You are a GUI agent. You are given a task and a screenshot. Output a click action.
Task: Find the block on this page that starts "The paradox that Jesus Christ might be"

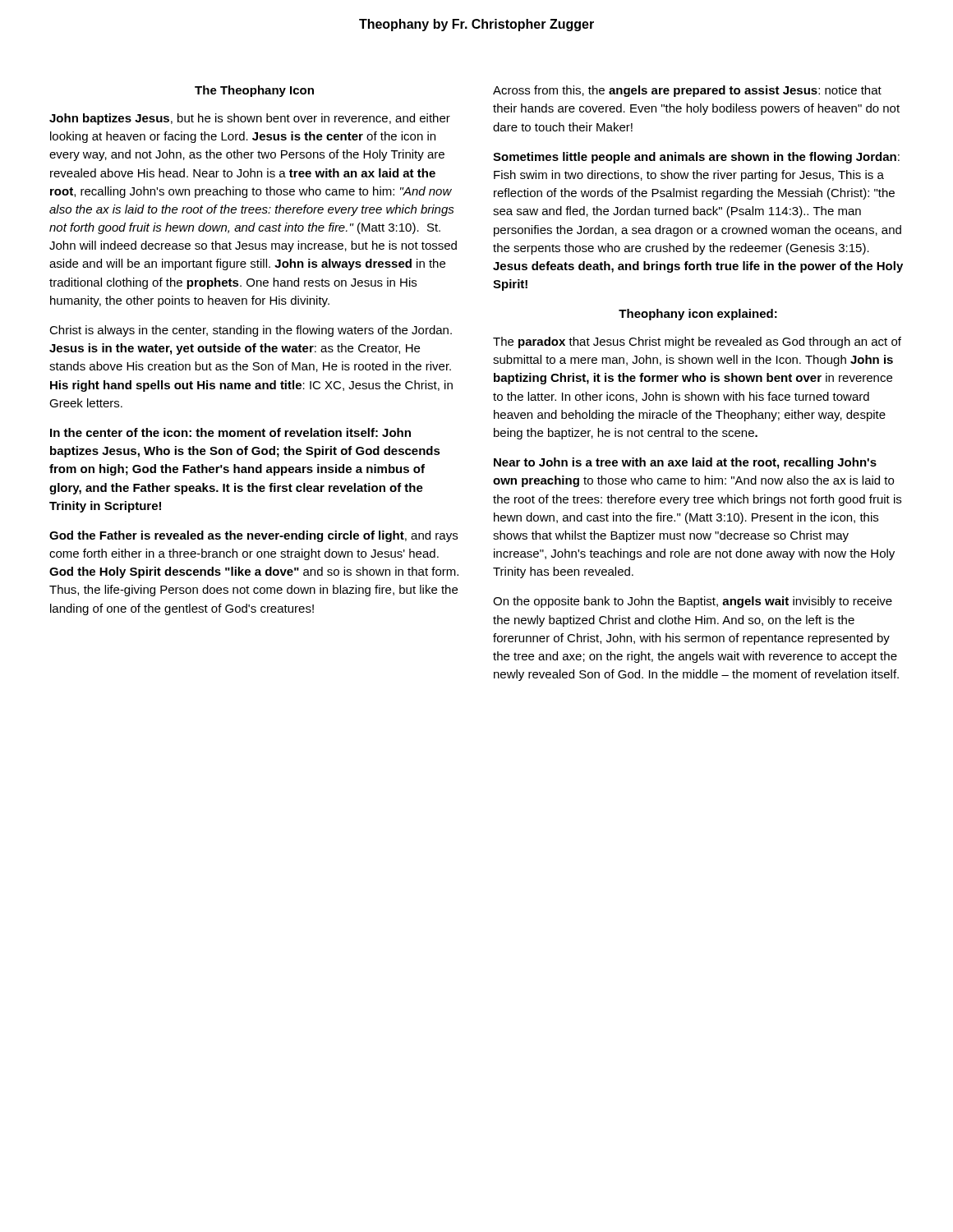pyautogui.click(x=697, y=387)
